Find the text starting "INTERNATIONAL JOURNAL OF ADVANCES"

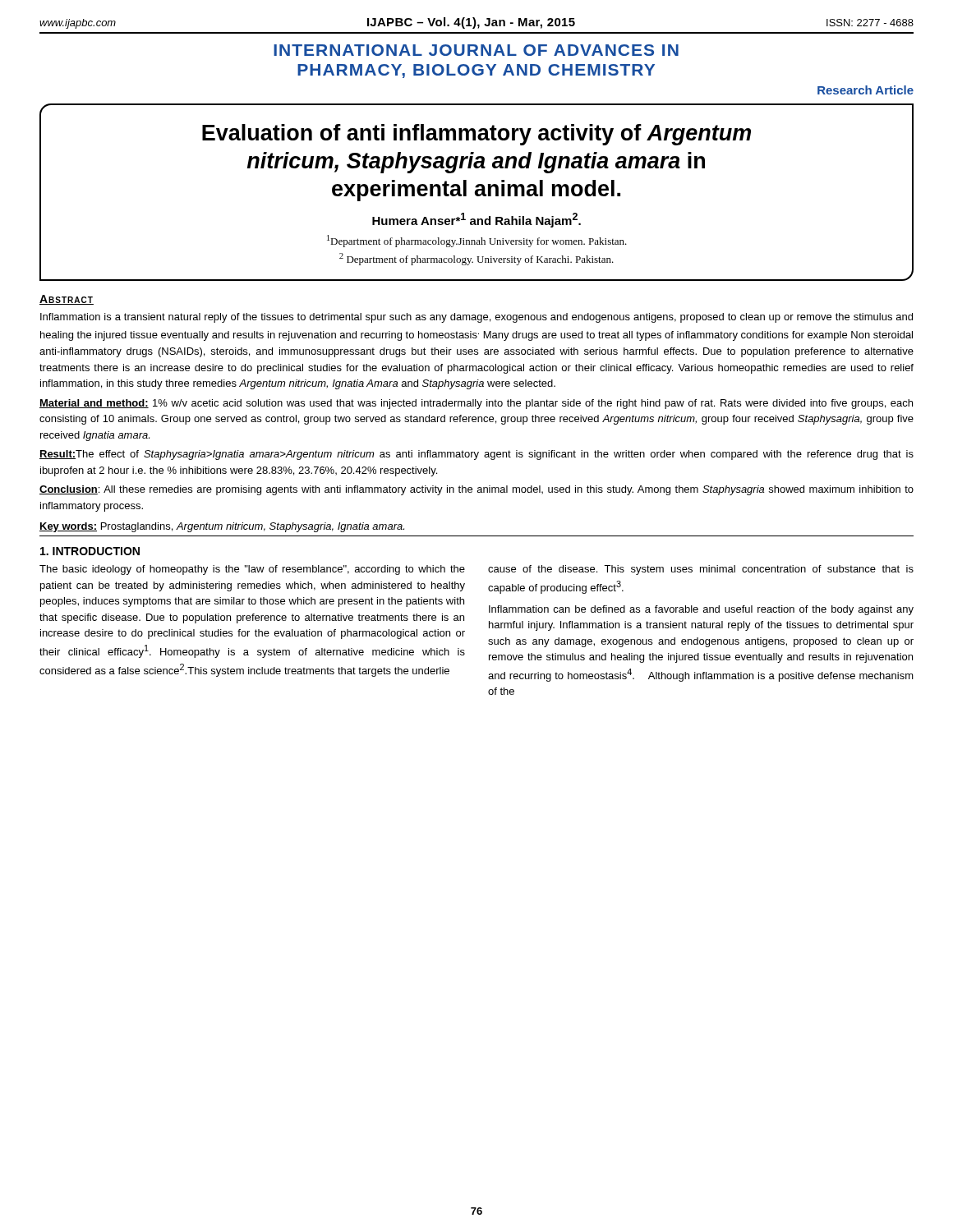tap(476, 60)
